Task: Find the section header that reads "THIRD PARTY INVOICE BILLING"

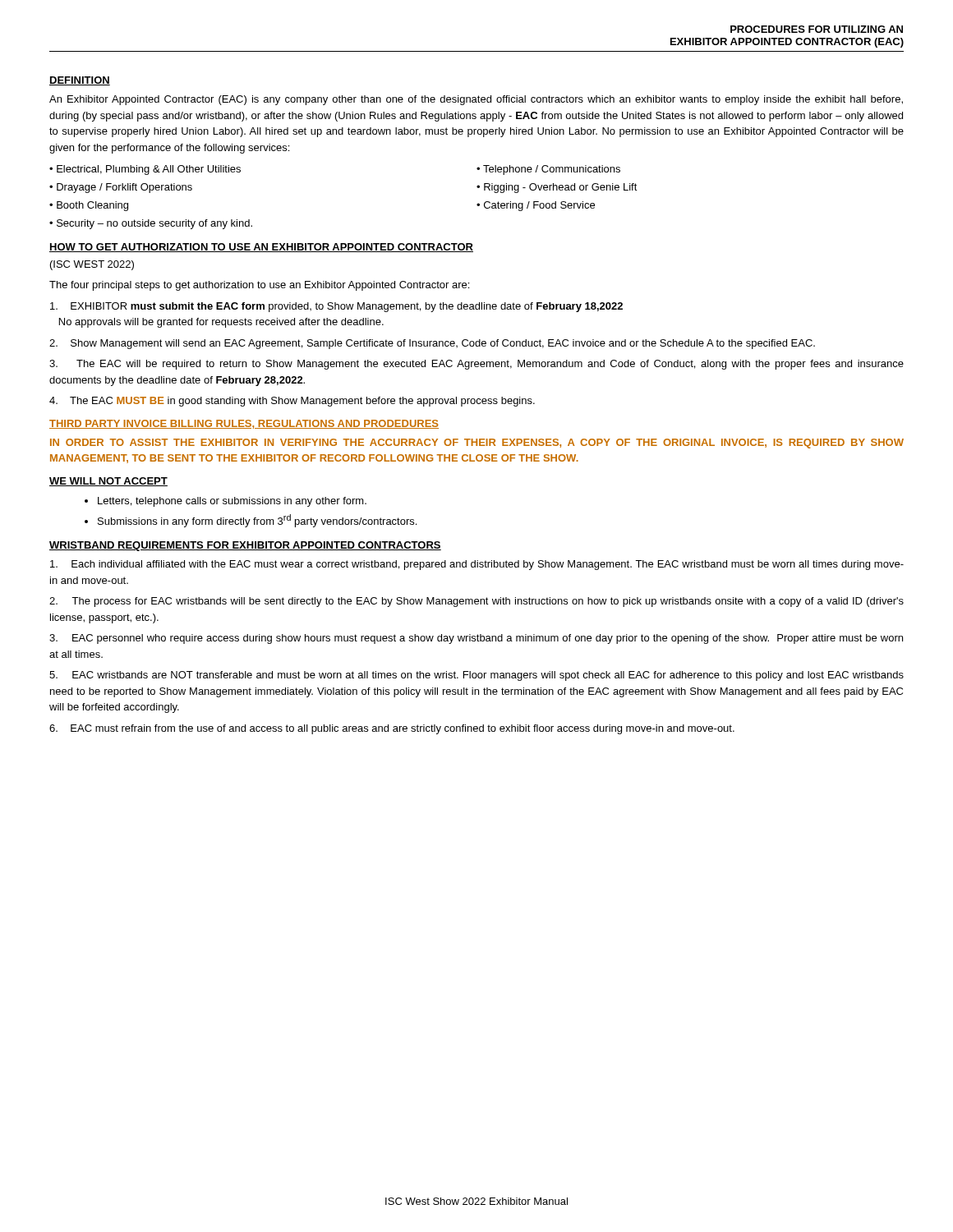Action: tap(244, 423)
